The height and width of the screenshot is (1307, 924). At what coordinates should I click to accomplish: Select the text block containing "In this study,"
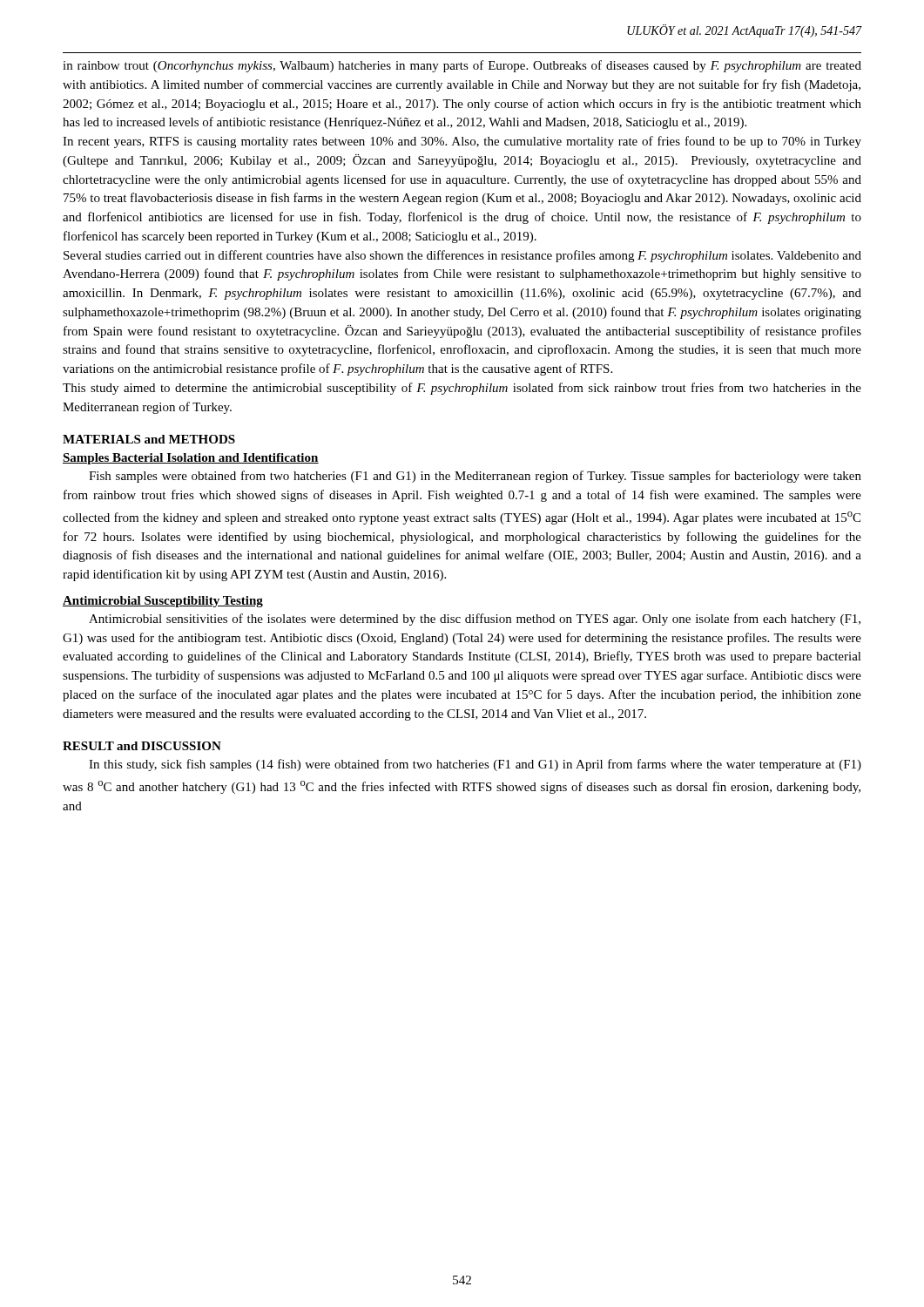[x=462, y=786]
